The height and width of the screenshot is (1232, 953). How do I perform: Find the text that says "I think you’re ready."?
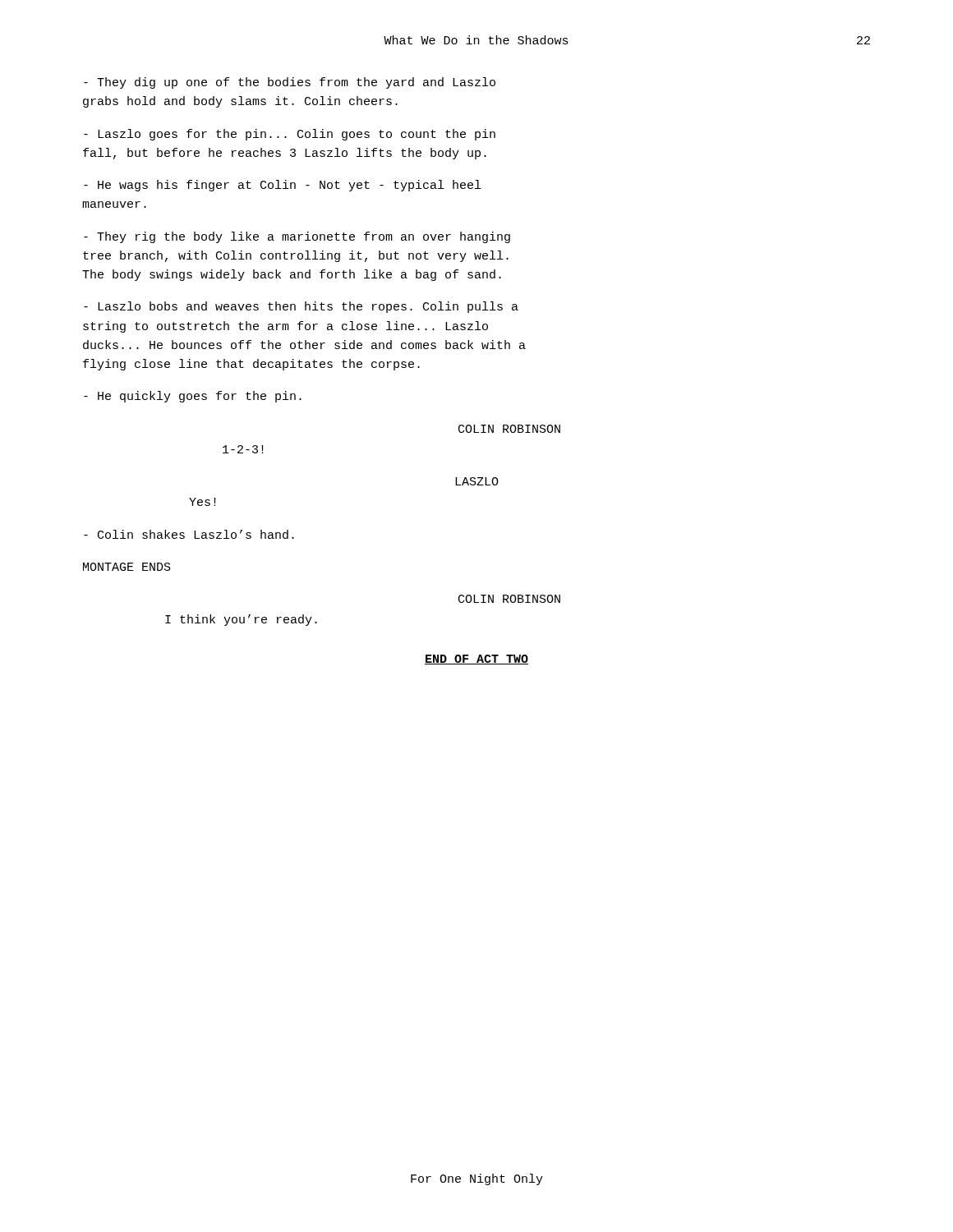(x=242, y=621)
